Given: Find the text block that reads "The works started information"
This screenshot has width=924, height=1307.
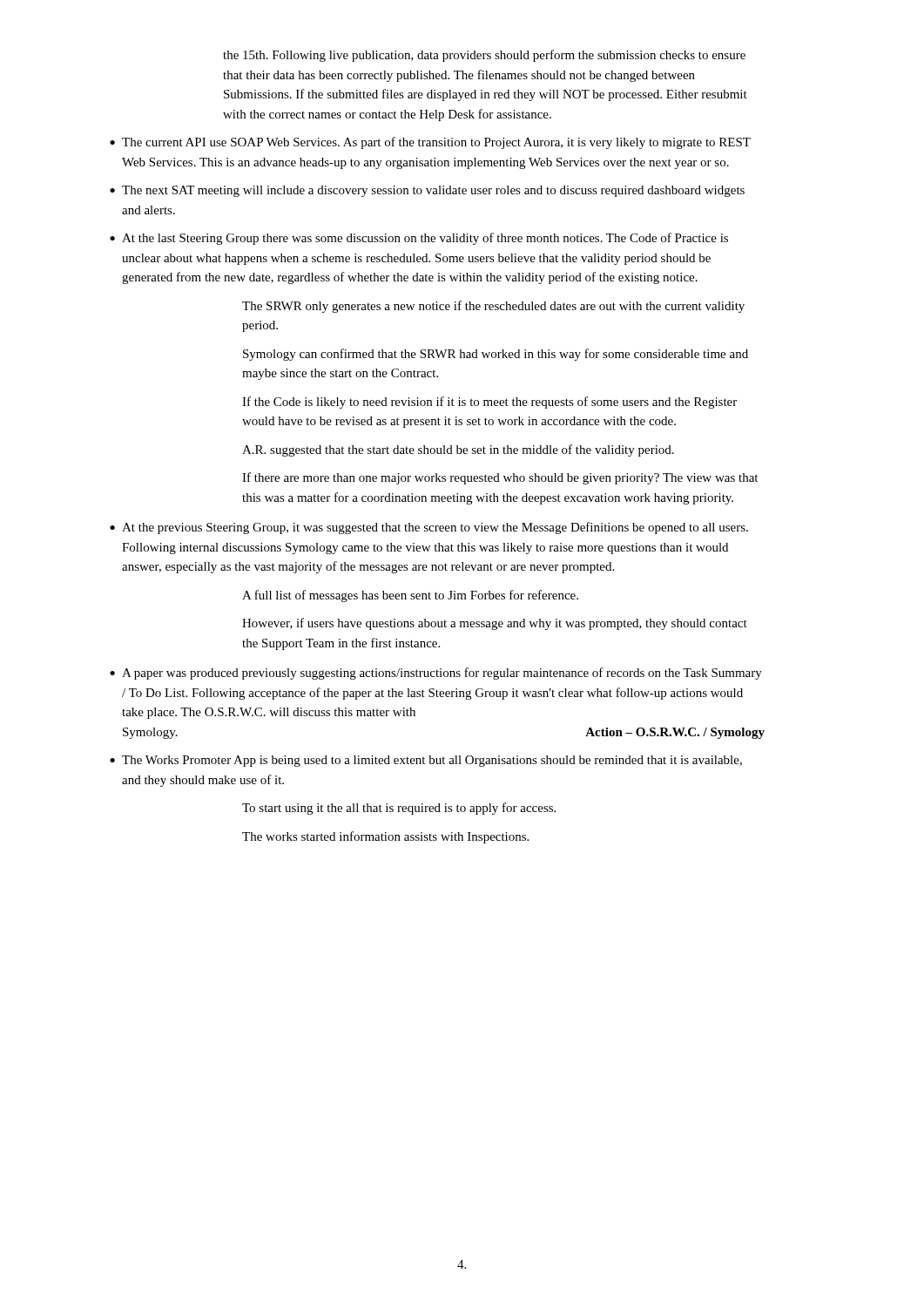Looking at the screenshot, I should [x=386, y=836].
